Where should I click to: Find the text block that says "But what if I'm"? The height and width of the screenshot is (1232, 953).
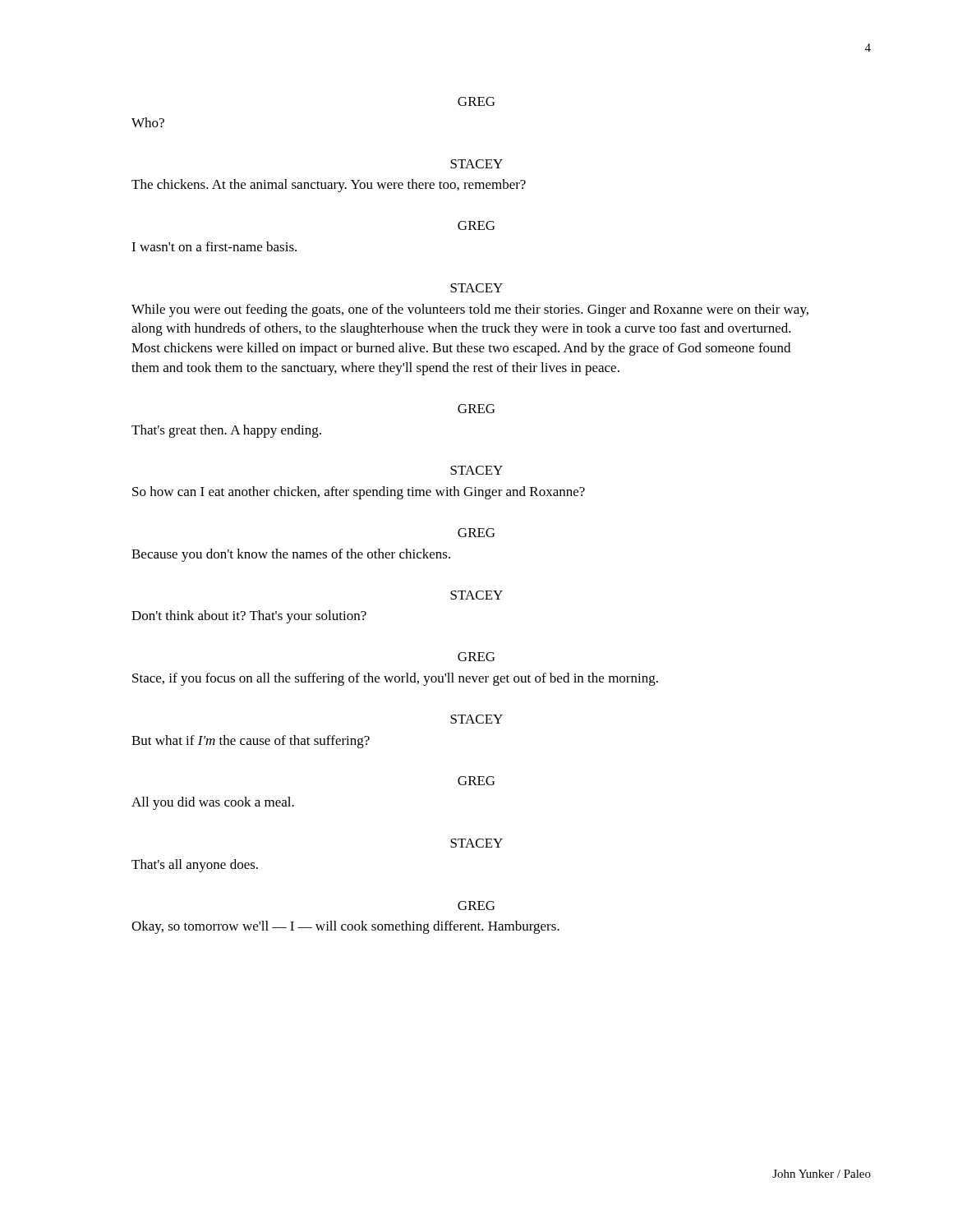(x=251, y=740)
